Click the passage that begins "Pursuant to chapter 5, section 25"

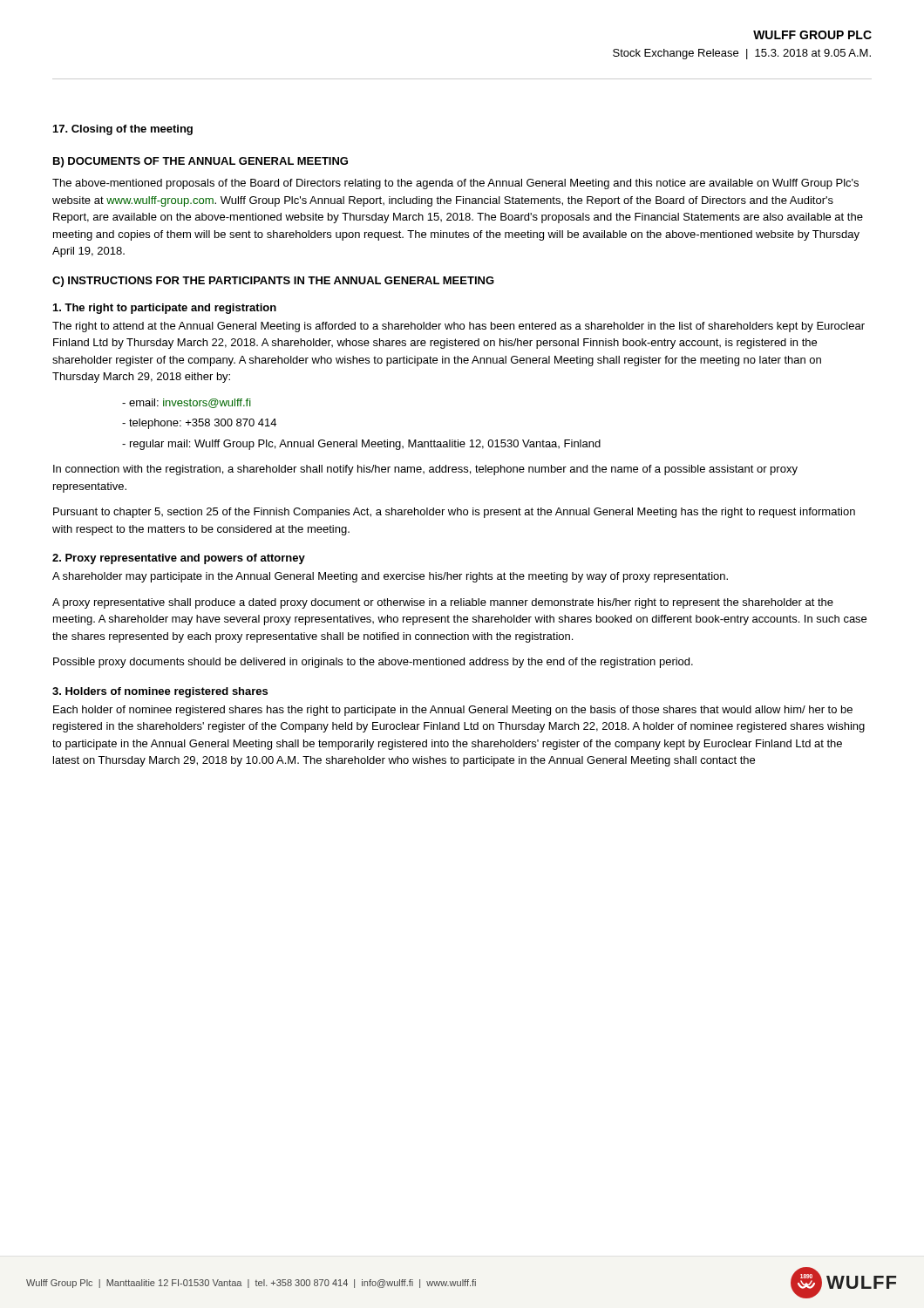click(x=462, y=520)
